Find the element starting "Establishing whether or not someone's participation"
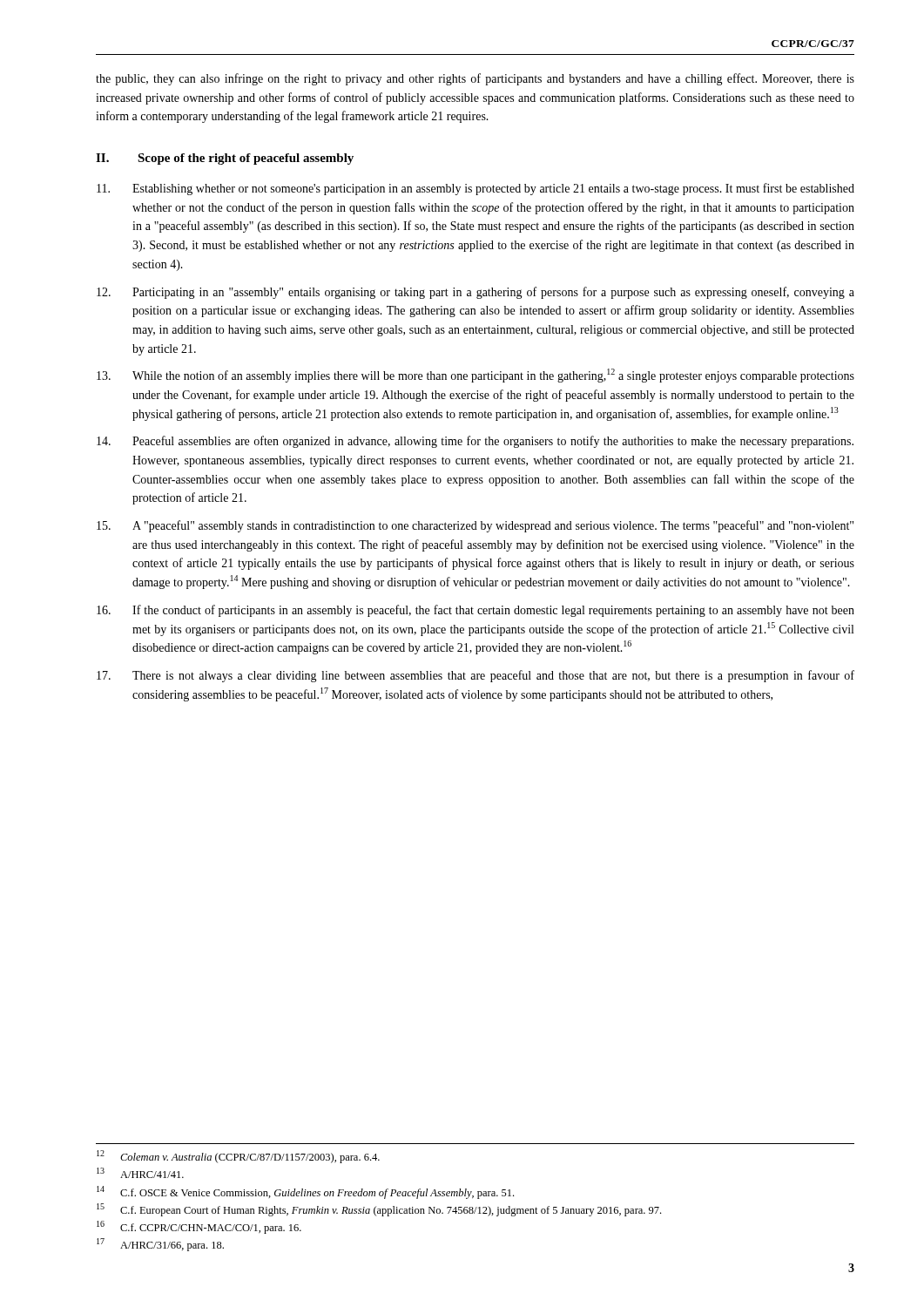 coord(475,227)
